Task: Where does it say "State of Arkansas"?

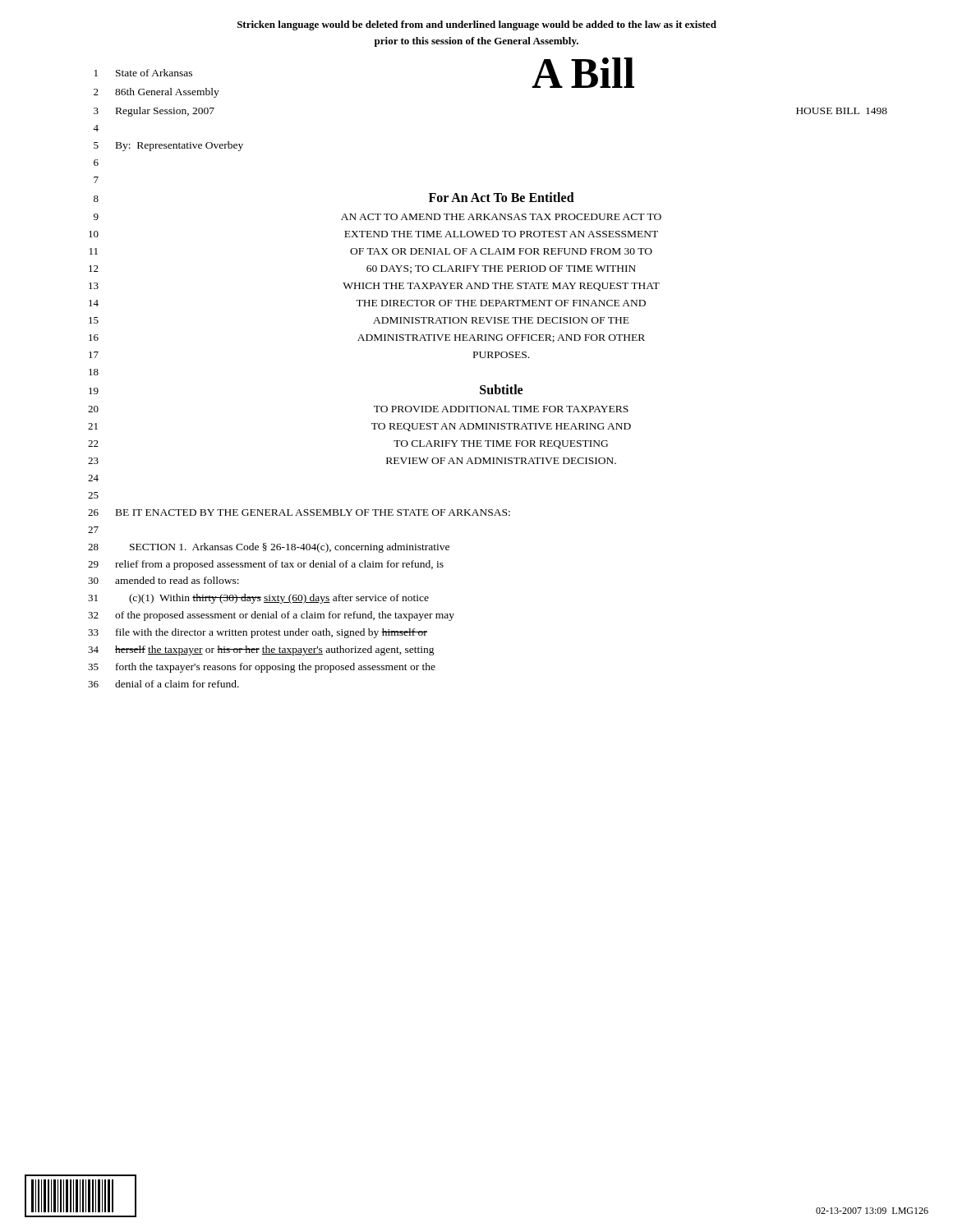Action: tap(154, 73)
